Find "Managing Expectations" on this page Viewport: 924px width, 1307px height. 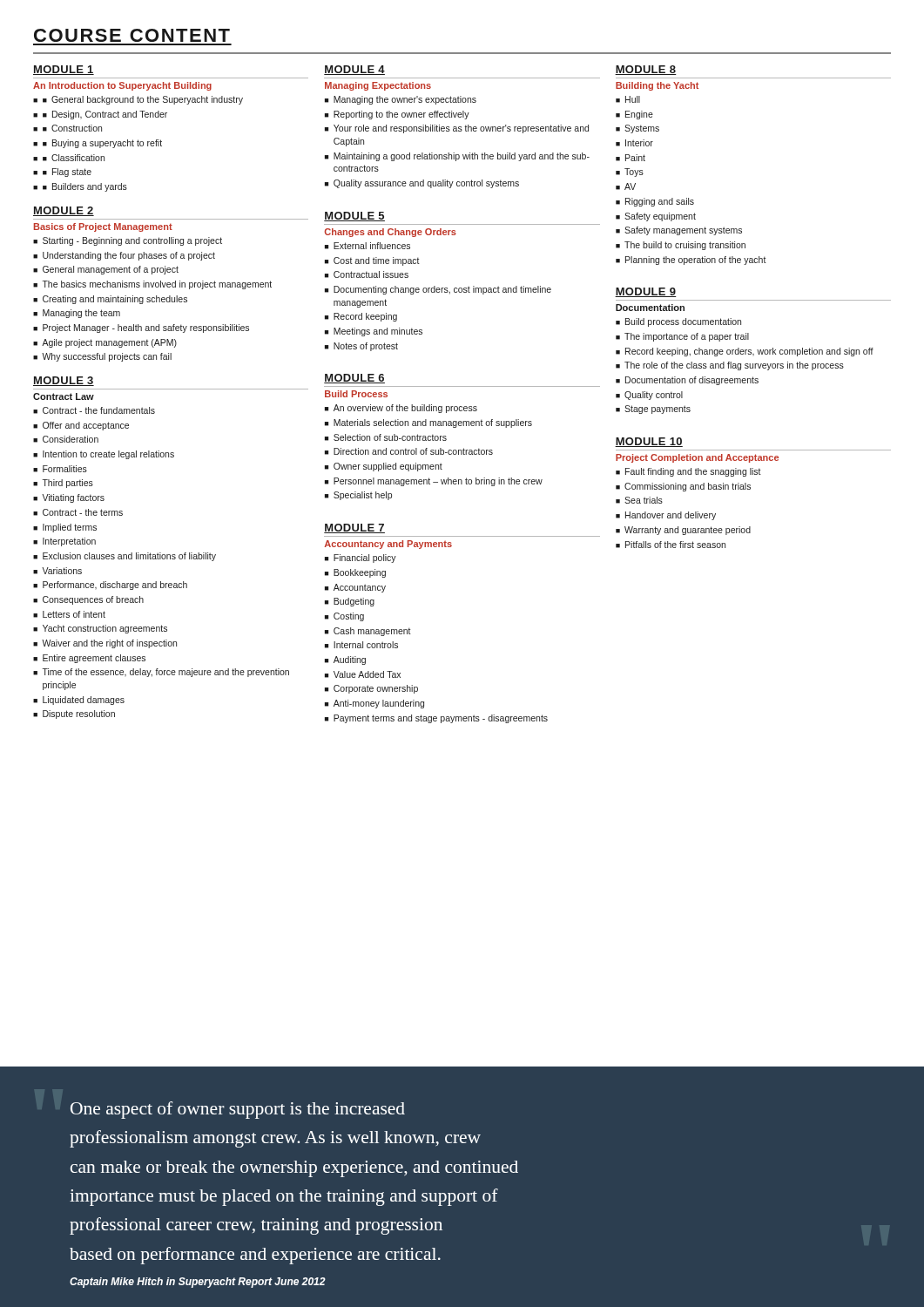378,85
